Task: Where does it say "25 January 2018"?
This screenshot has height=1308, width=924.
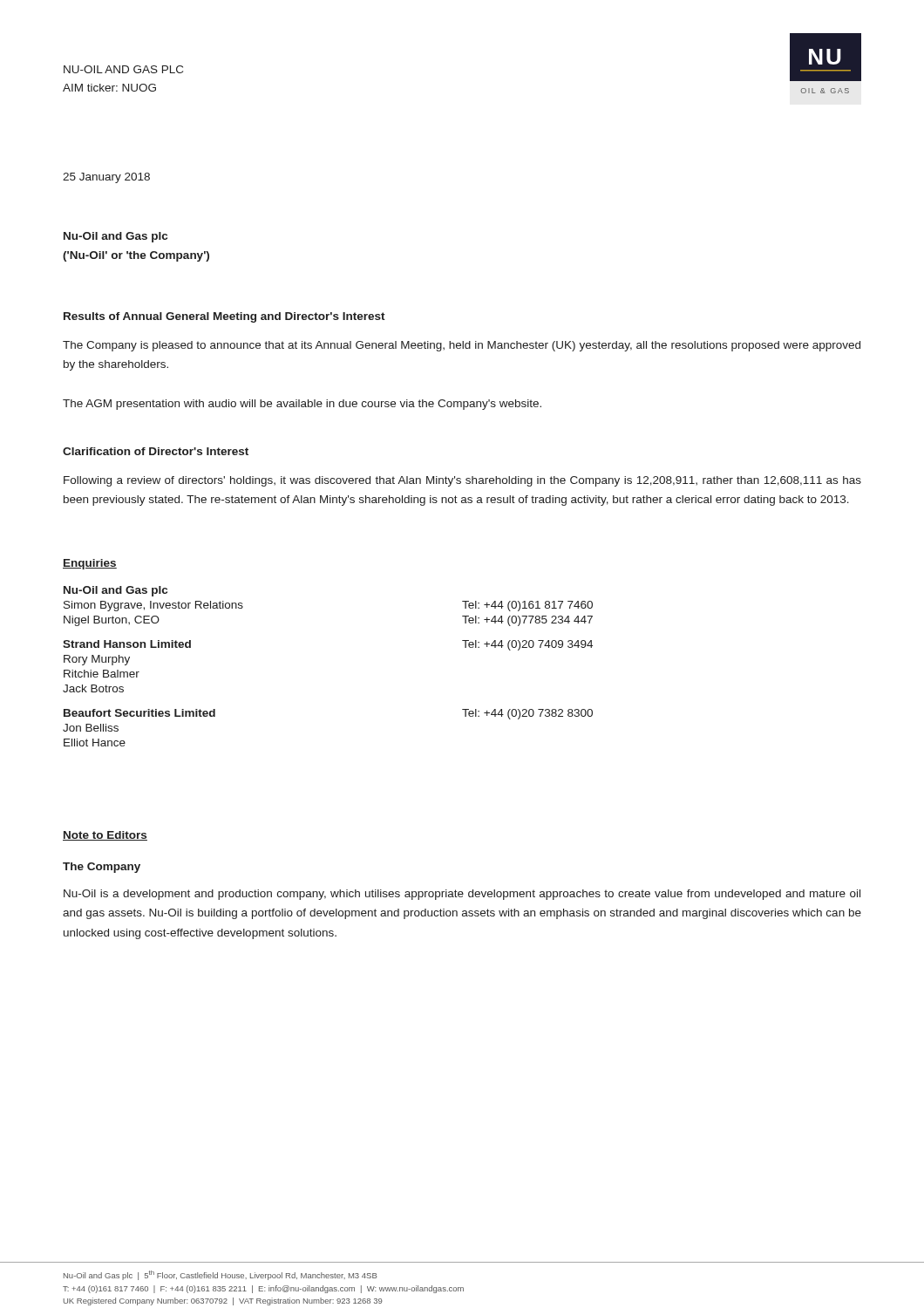Action: [107, 177]
